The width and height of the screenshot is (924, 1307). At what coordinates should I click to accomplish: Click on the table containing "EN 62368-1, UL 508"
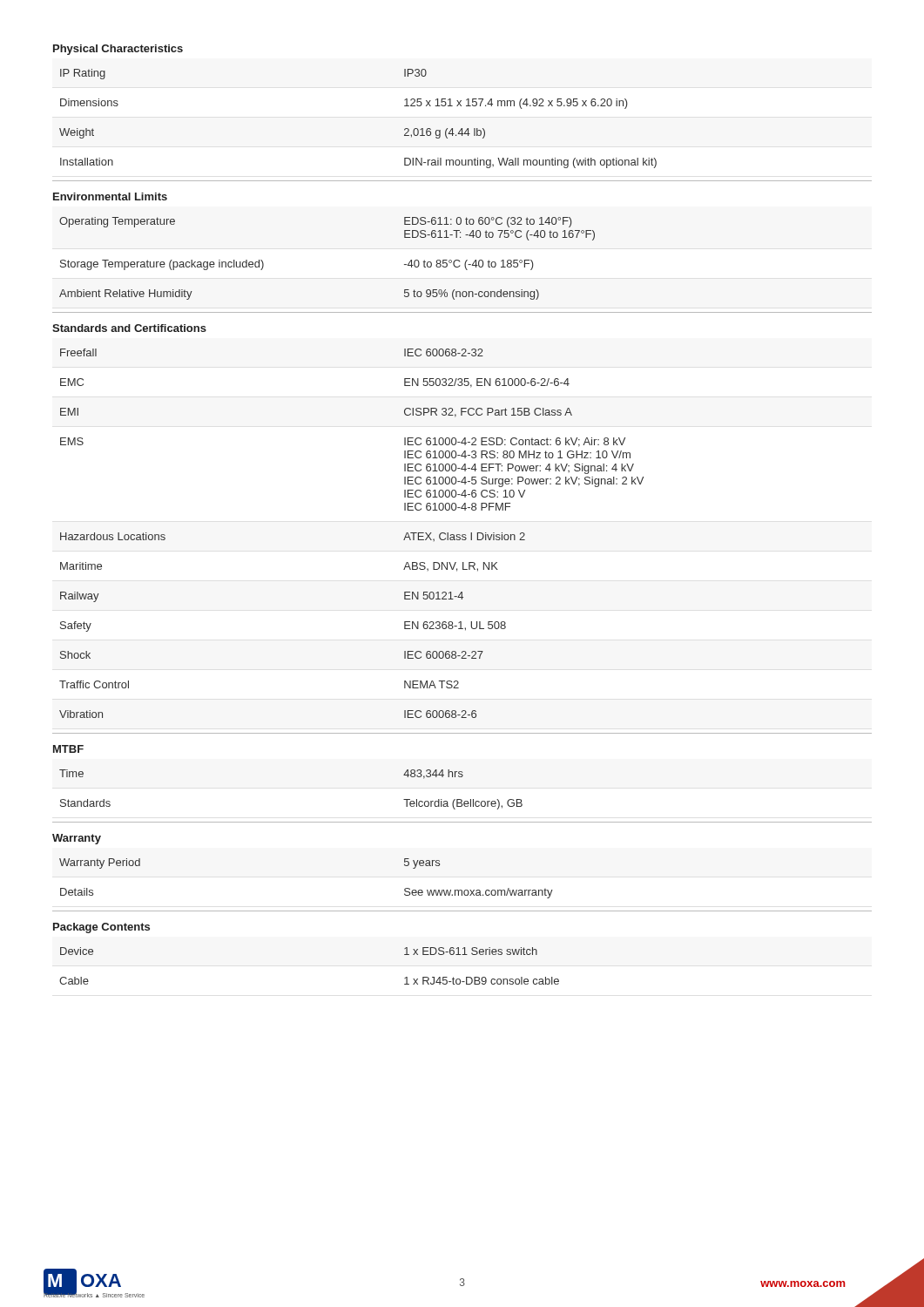coord(462,534)
